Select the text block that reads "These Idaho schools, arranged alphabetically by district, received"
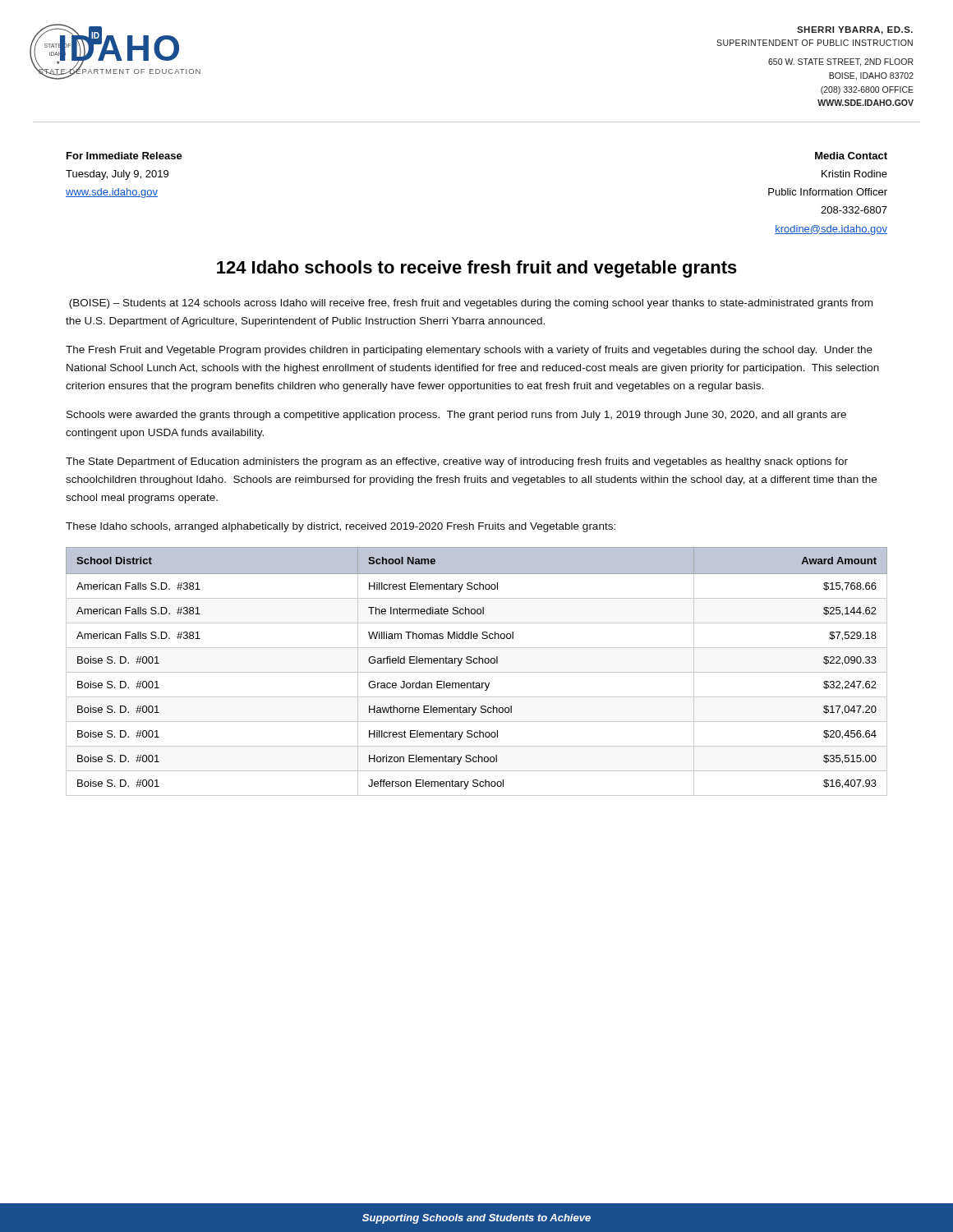Image resolution: width=953 pixels, height=1232 pixels. point(341,526)
